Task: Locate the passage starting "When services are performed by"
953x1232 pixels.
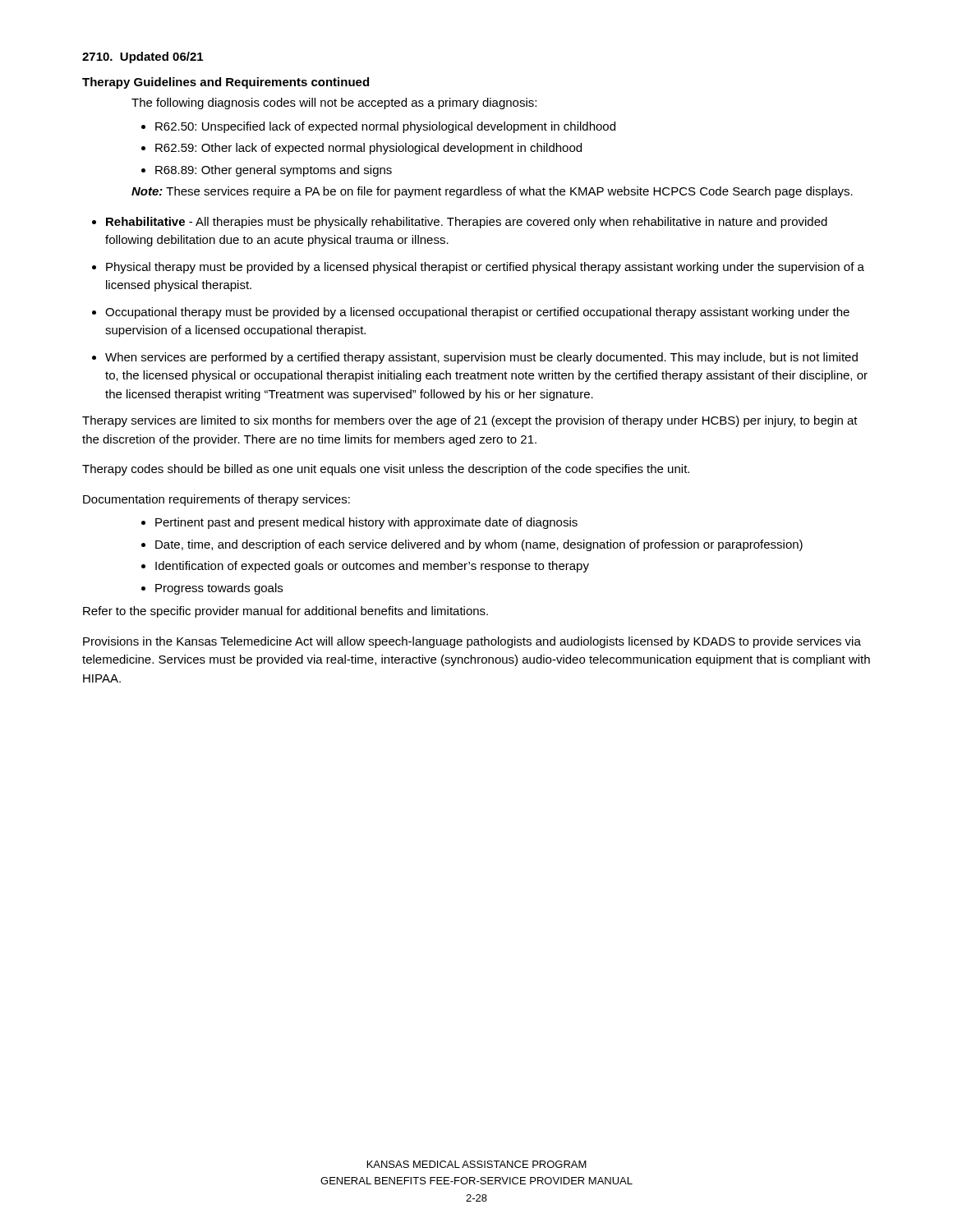Action: point(488,376)
